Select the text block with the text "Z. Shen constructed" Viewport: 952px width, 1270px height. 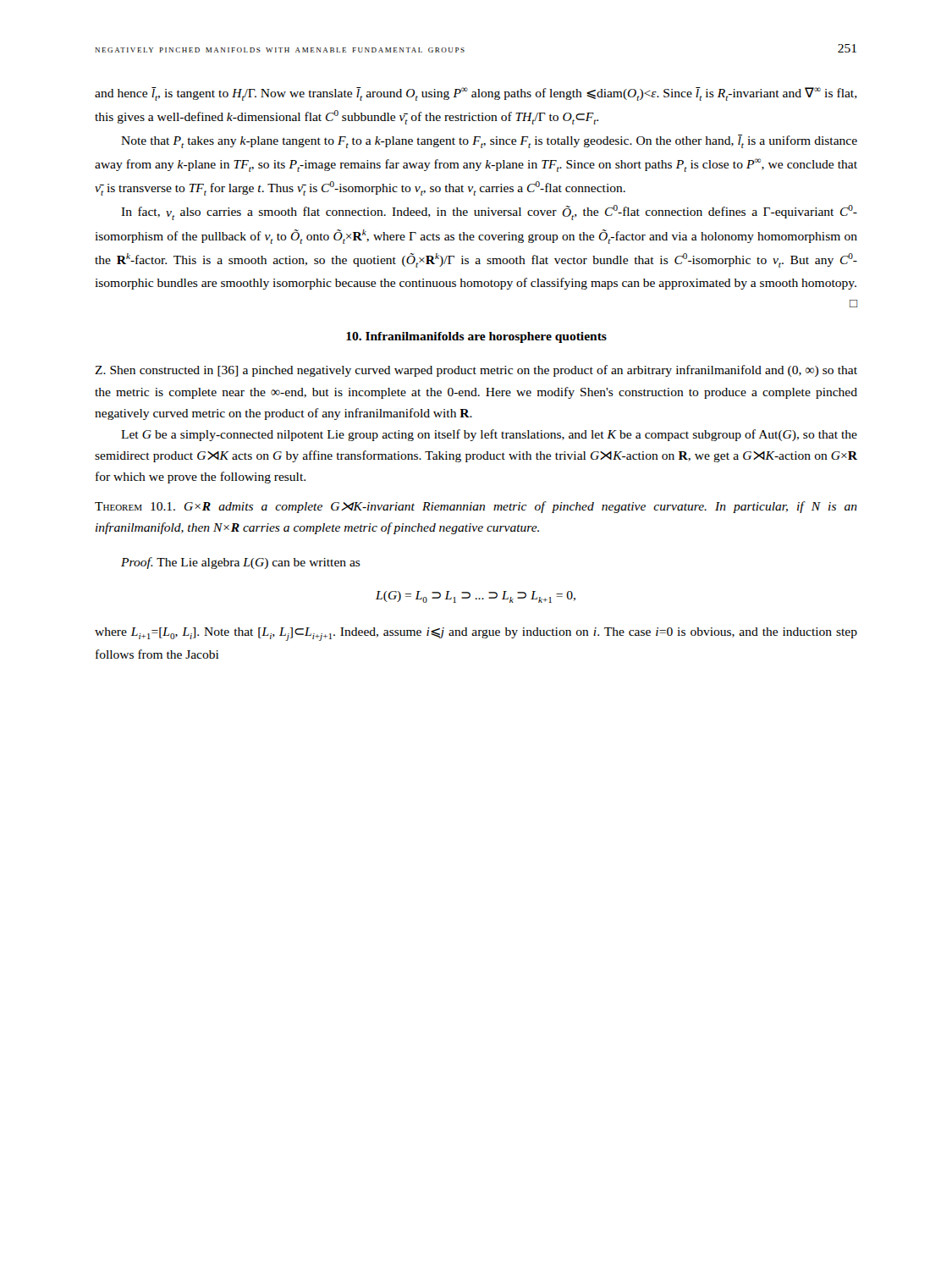pyautogui.click(x=476, y=391)
